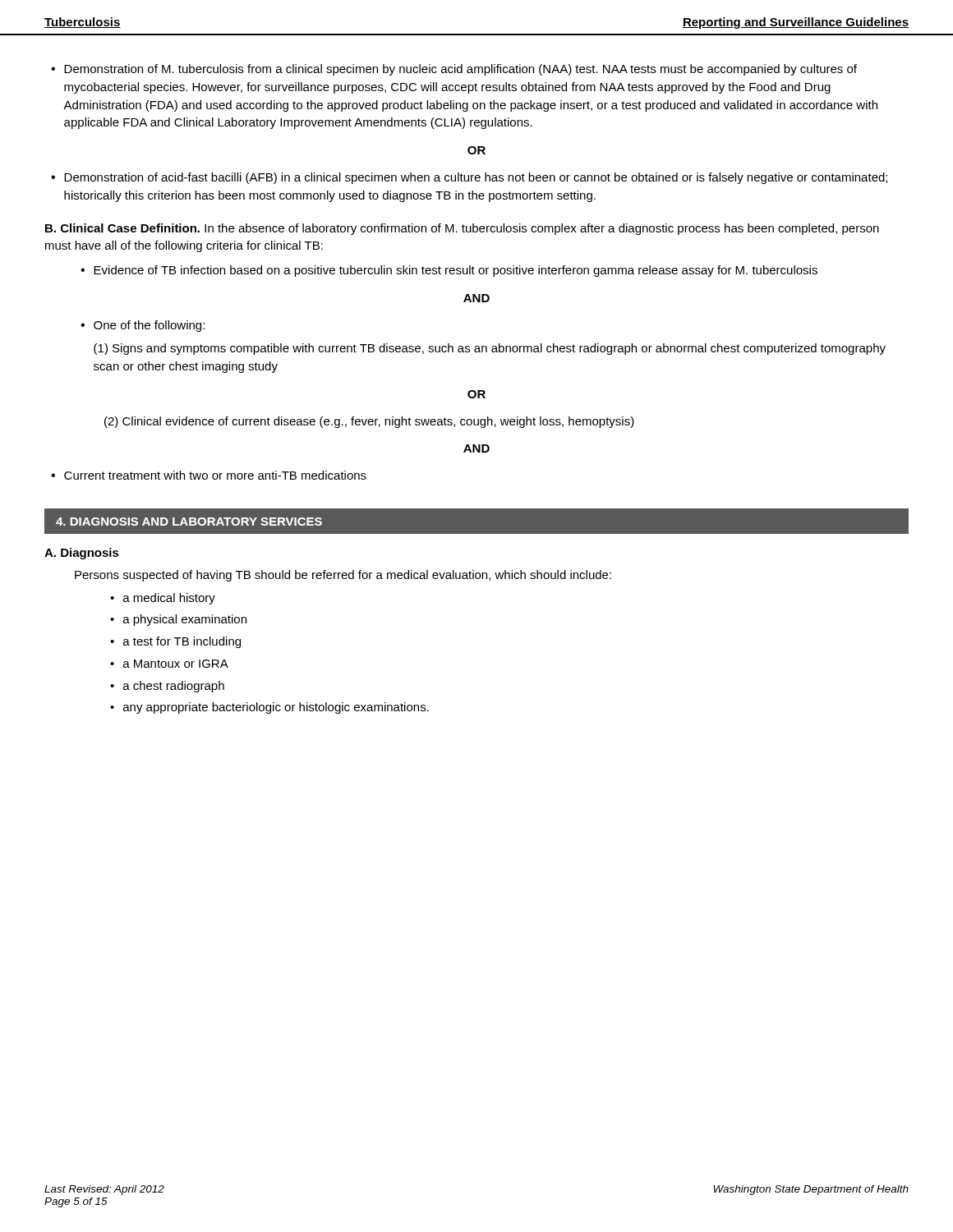Click on the text block that reads "(2) Clinical evidence of"

tap(506, 421)
